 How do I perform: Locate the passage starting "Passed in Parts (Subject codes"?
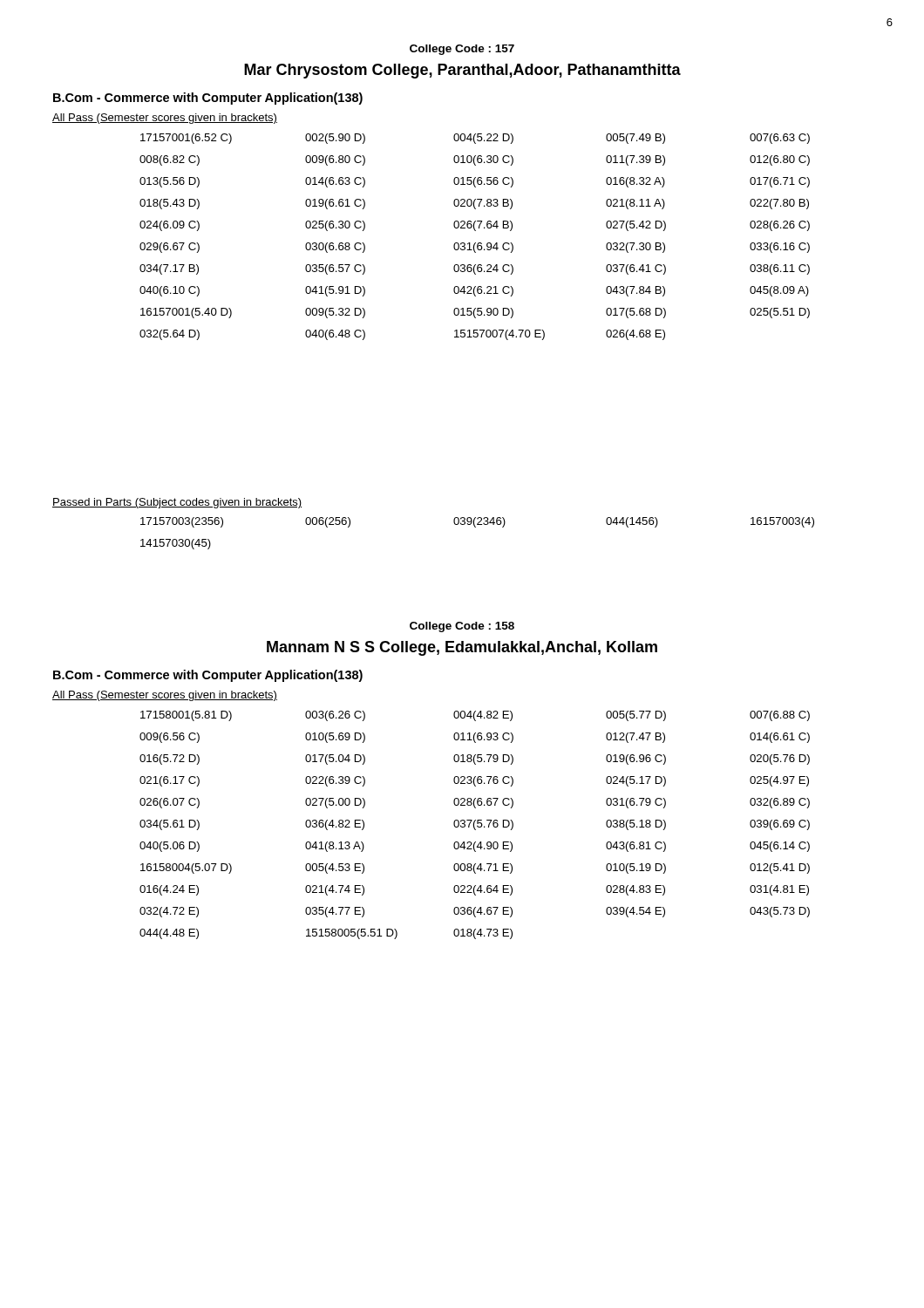177,502
